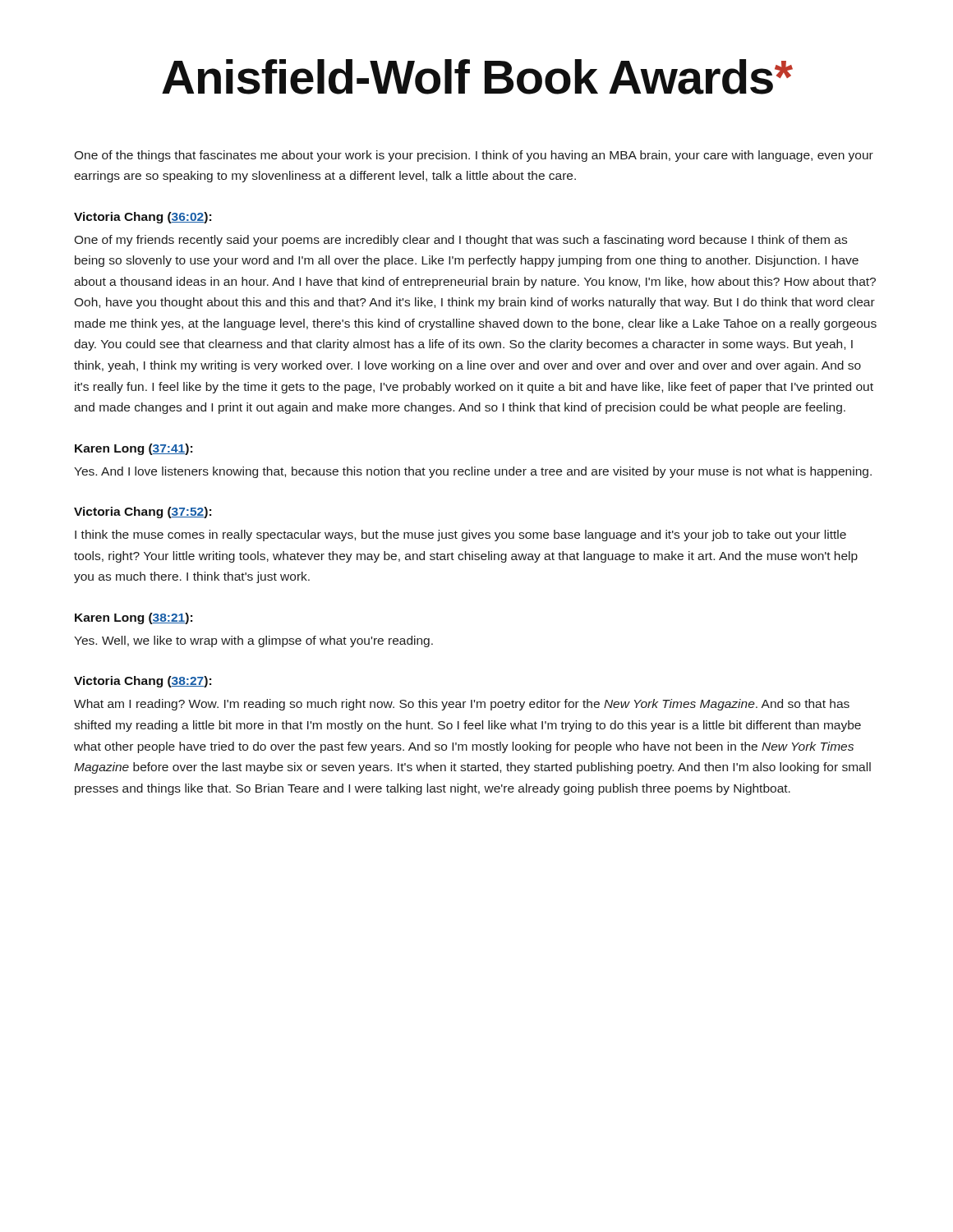Find the text block that reads "Yes. And I love"

click(473, 471)
